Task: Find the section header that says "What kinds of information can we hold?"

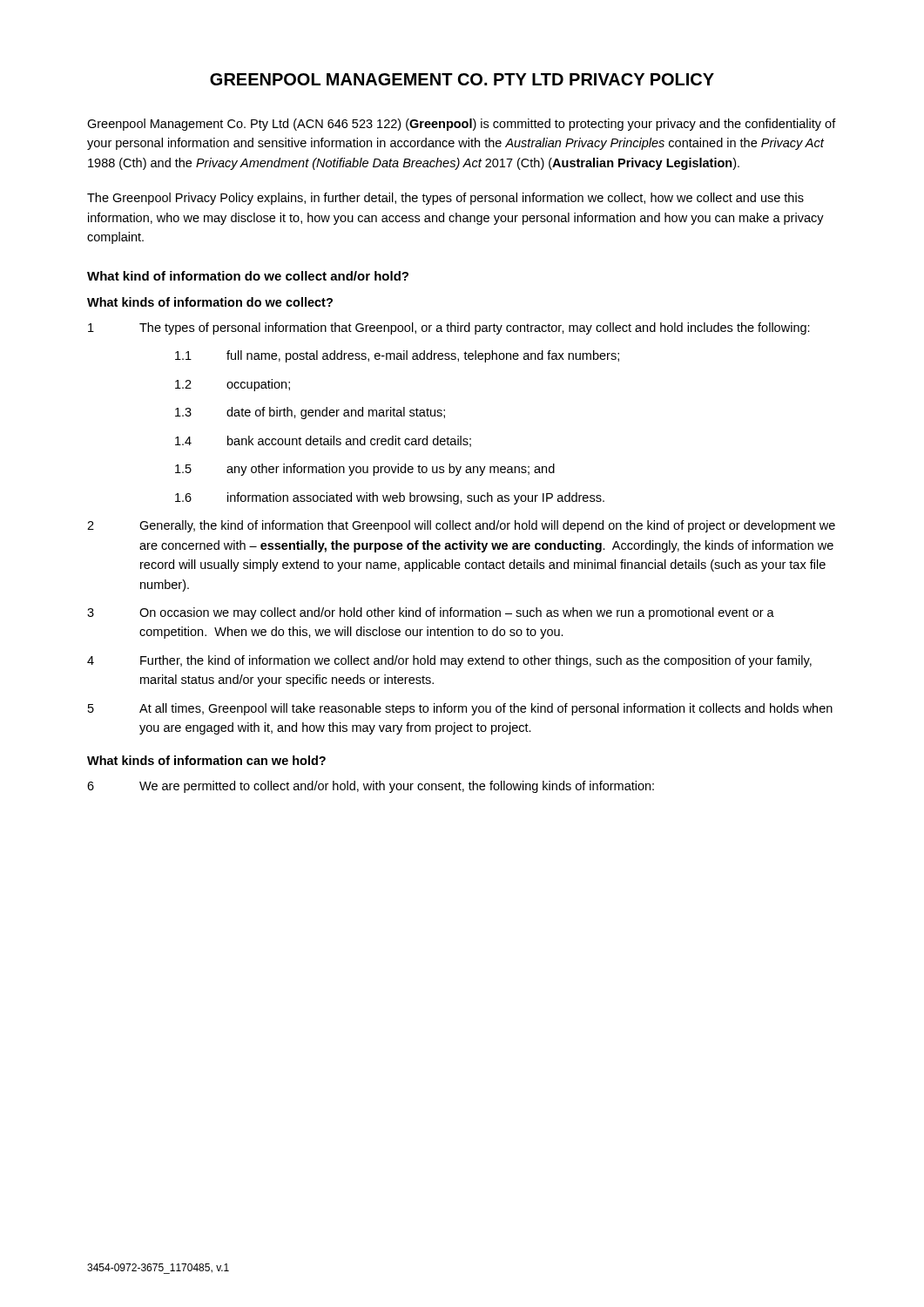Action: 207,760
